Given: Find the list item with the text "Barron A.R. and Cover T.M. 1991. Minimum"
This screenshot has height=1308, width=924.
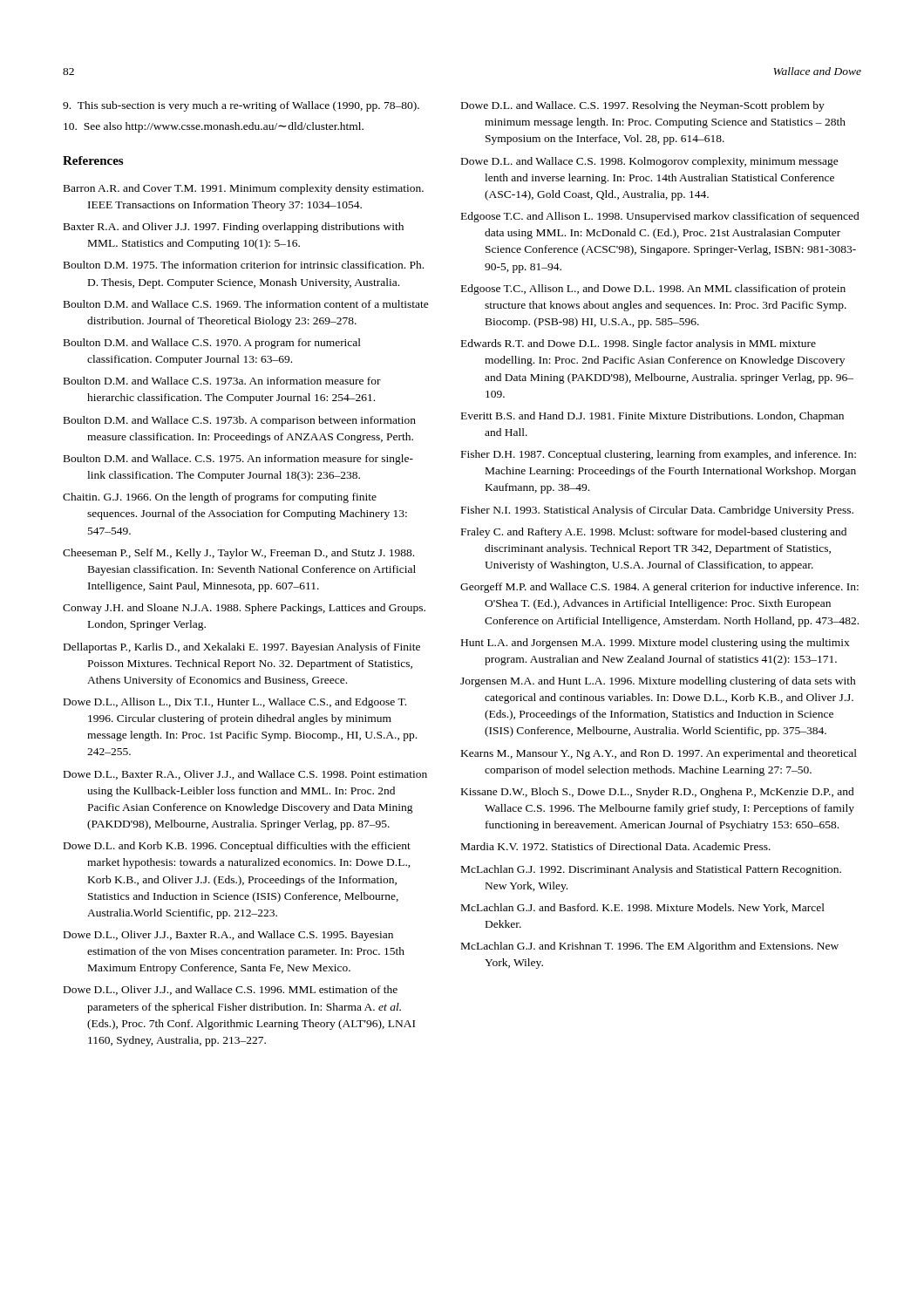Looking at the screenshot, I should (243, 196).
